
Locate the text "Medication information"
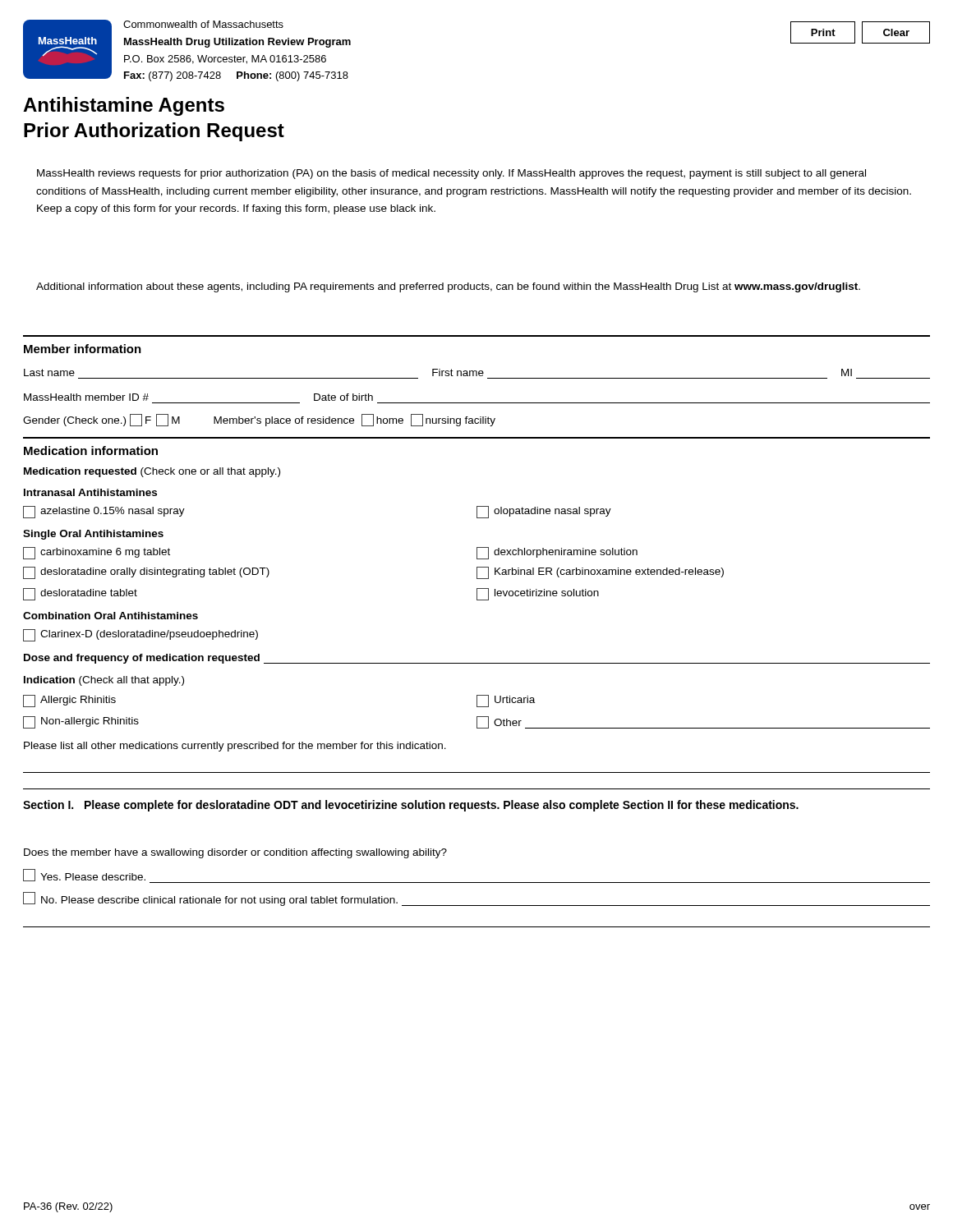tap(91, 451)
